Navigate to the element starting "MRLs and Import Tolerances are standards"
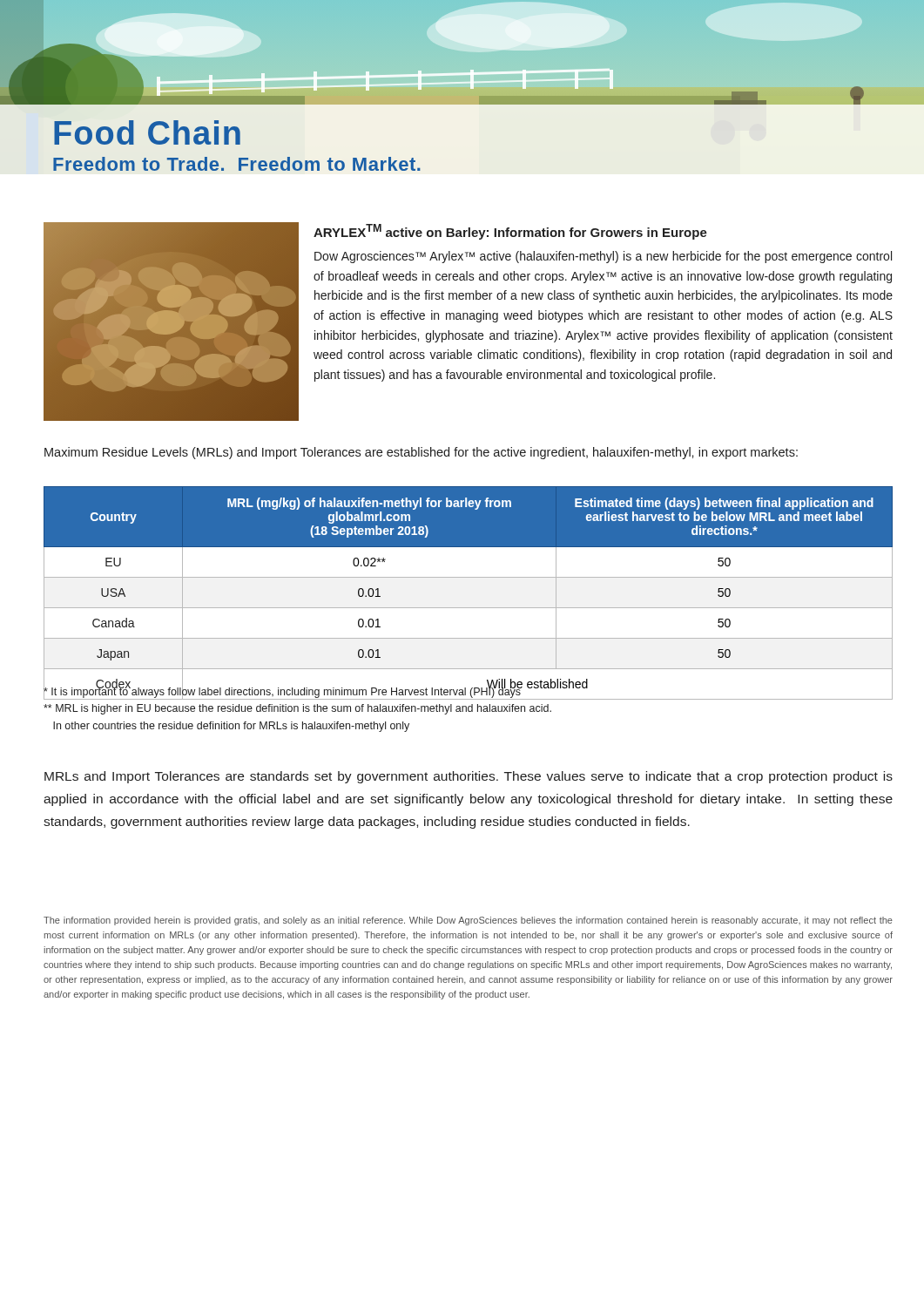924x1307 pixels. click(x=468, y=799)
